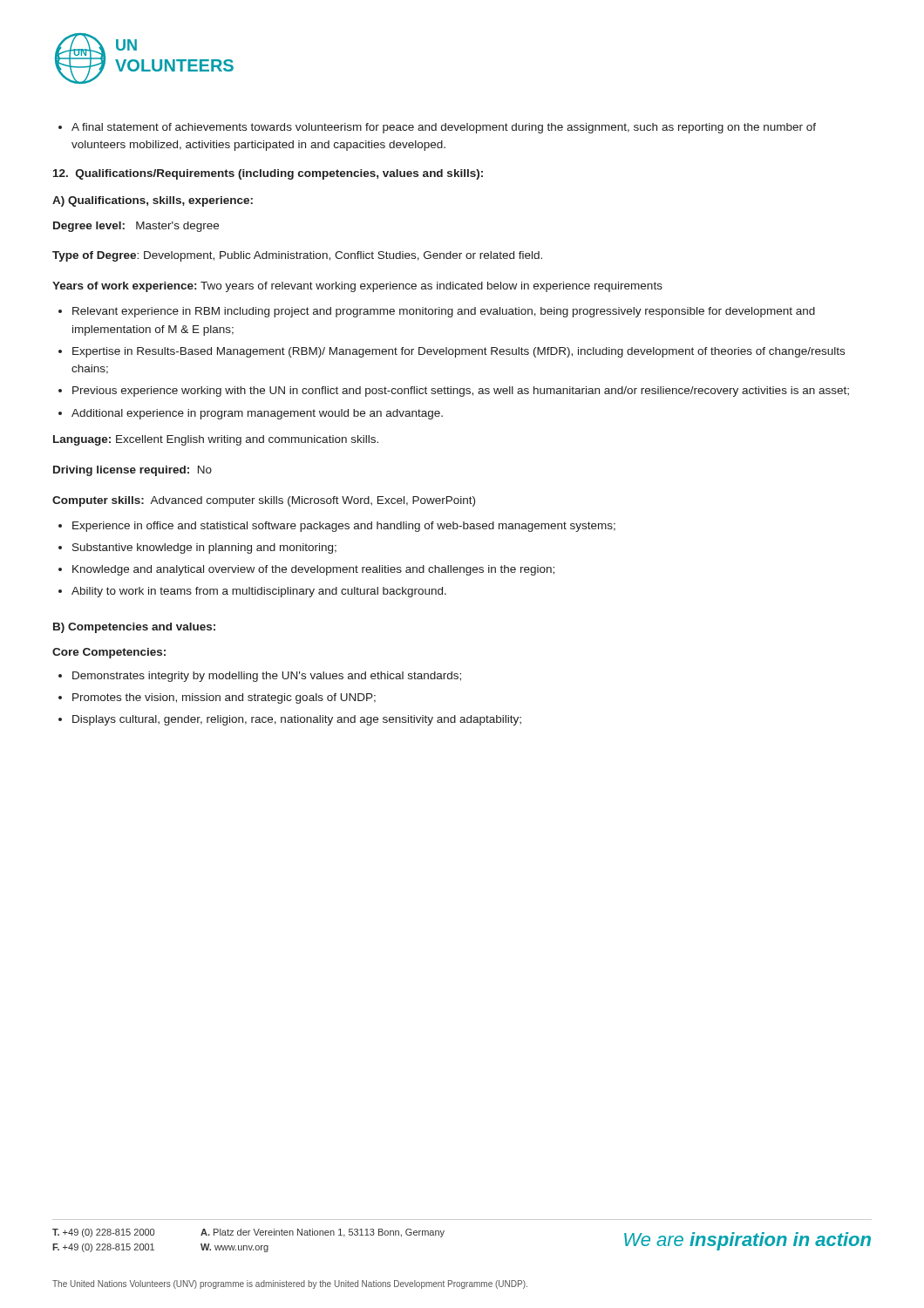The height and width of the screenshot is (1308, 924).
Task: Select the element starting "12. Qualifications/Requirements (including competencies, values and skills):"
Action: (268, 173)
